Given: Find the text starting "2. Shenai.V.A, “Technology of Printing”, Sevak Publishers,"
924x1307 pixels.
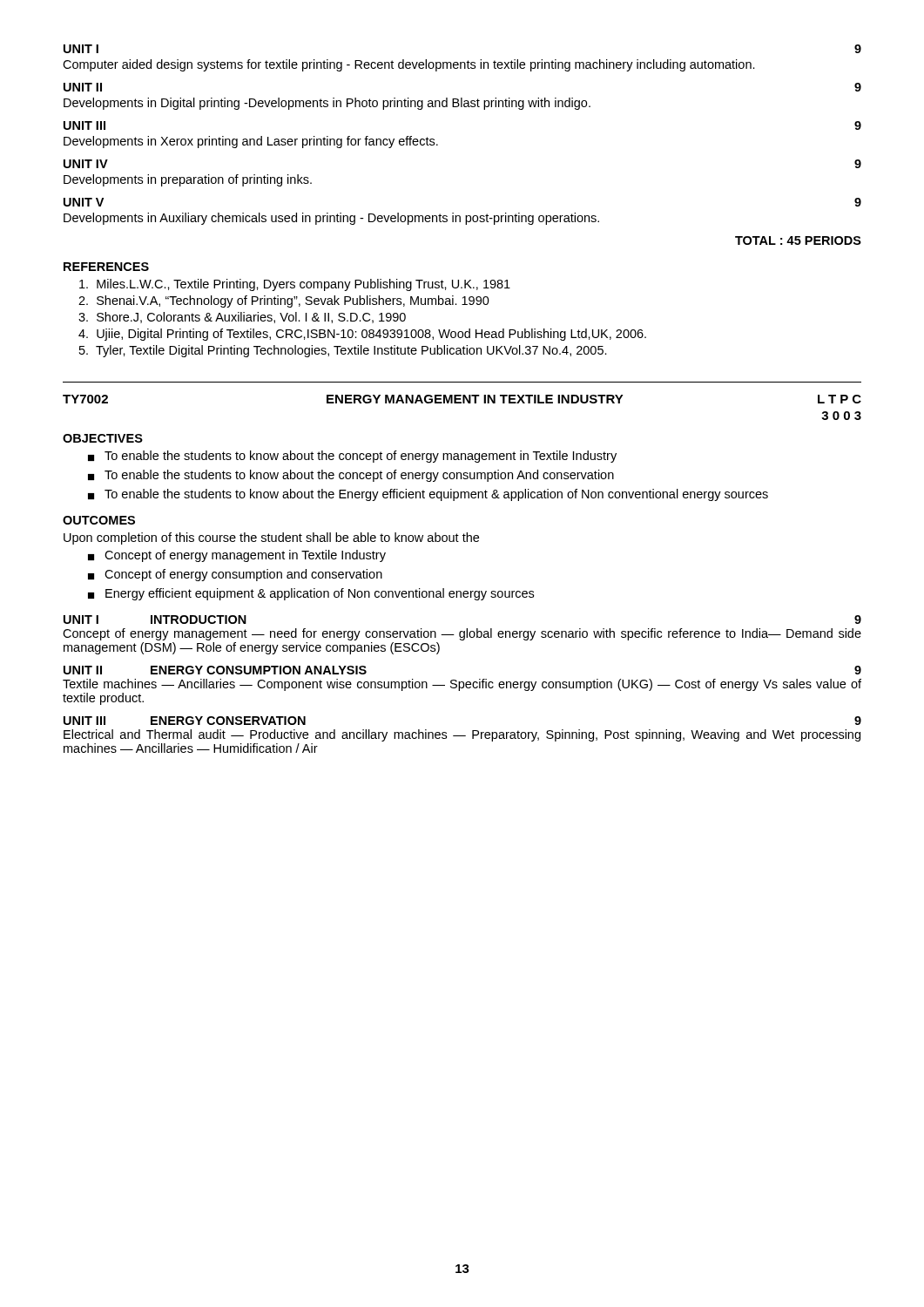Looking at the screenshot, I should 284,301.
